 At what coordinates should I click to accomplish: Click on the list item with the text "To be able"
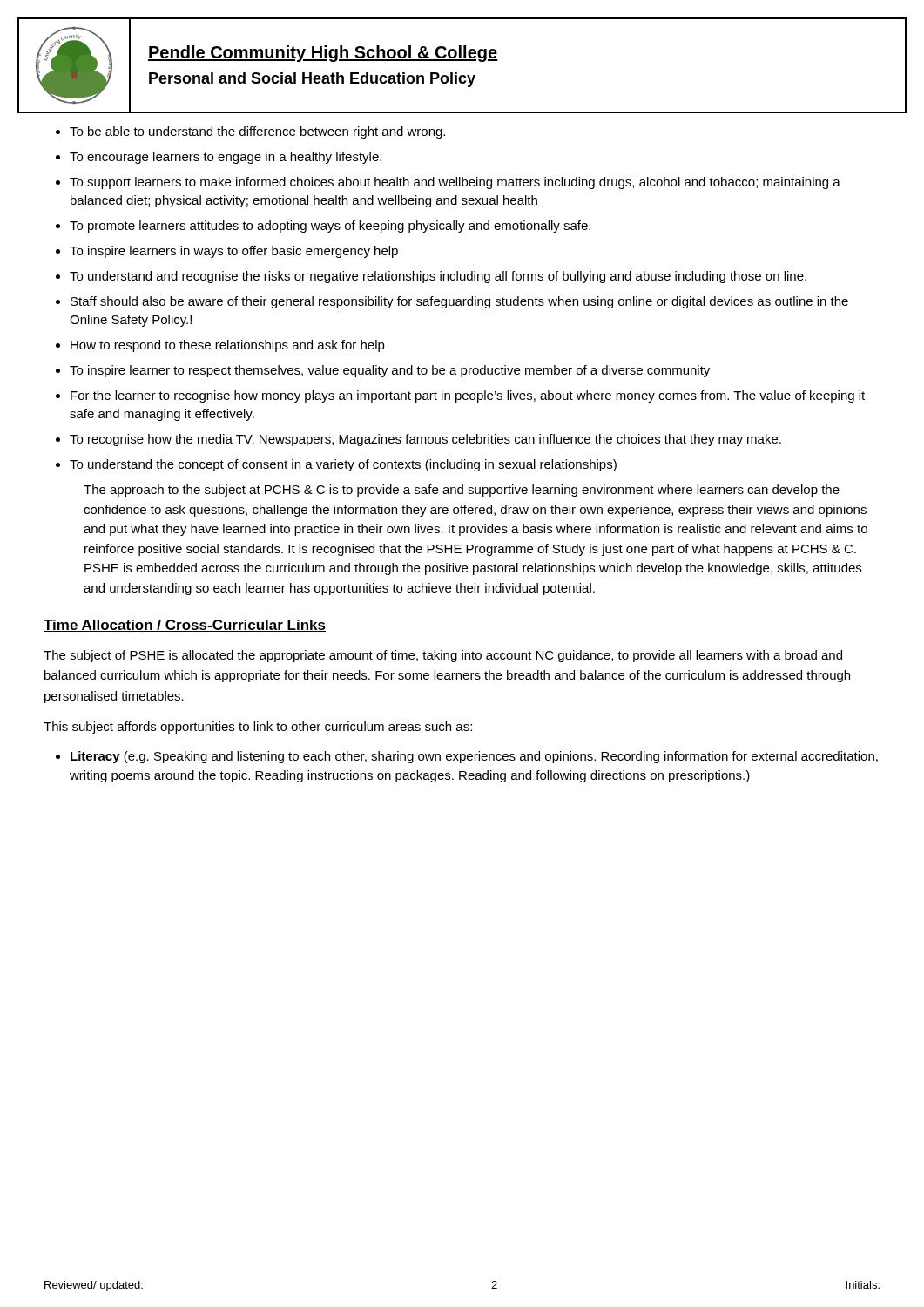[x=258, y=131]
